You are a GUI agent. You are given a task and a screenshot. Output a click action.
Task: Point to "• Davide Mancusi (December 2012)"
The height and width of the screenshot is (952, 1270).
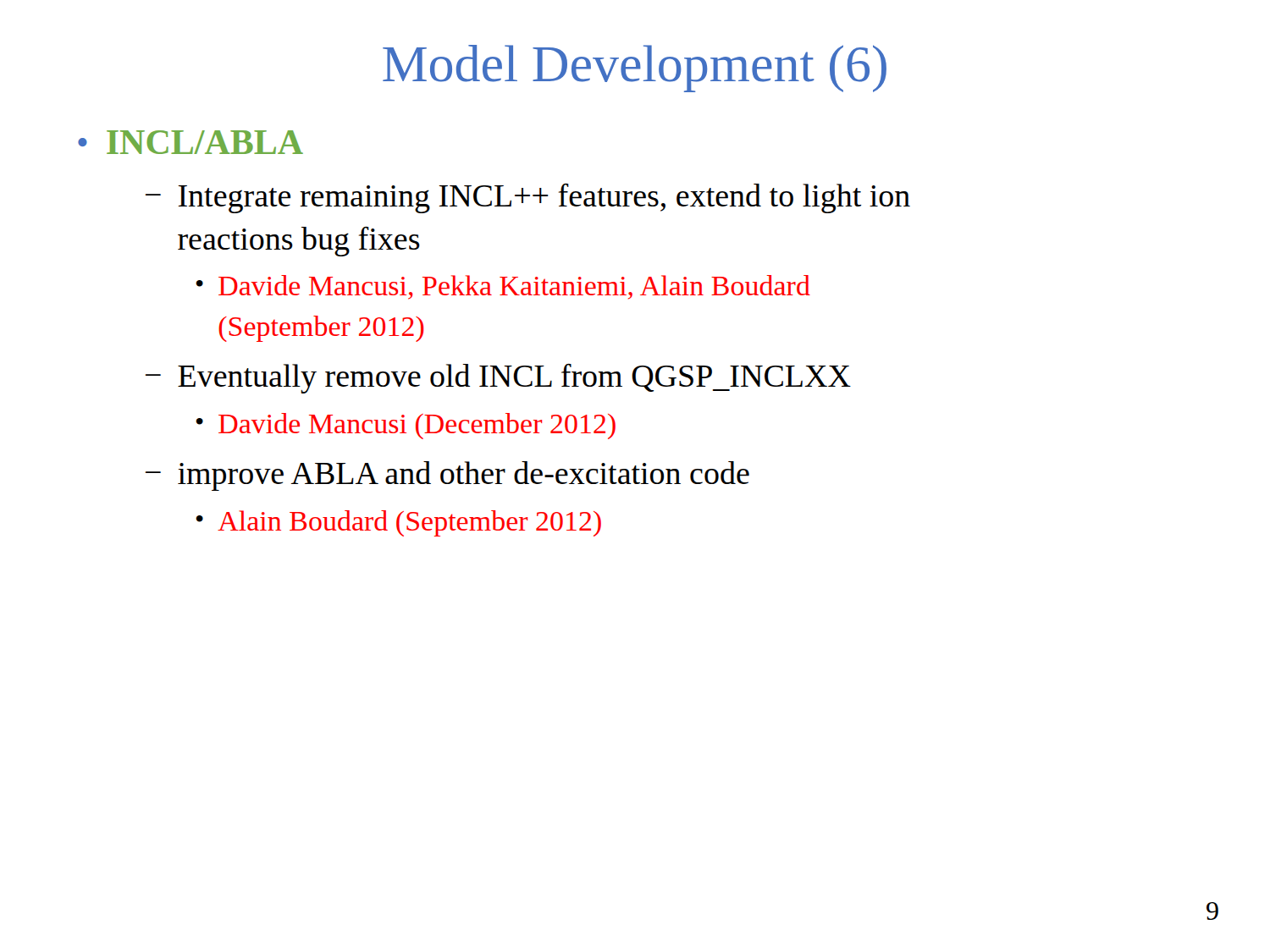[x=406, y=423]
